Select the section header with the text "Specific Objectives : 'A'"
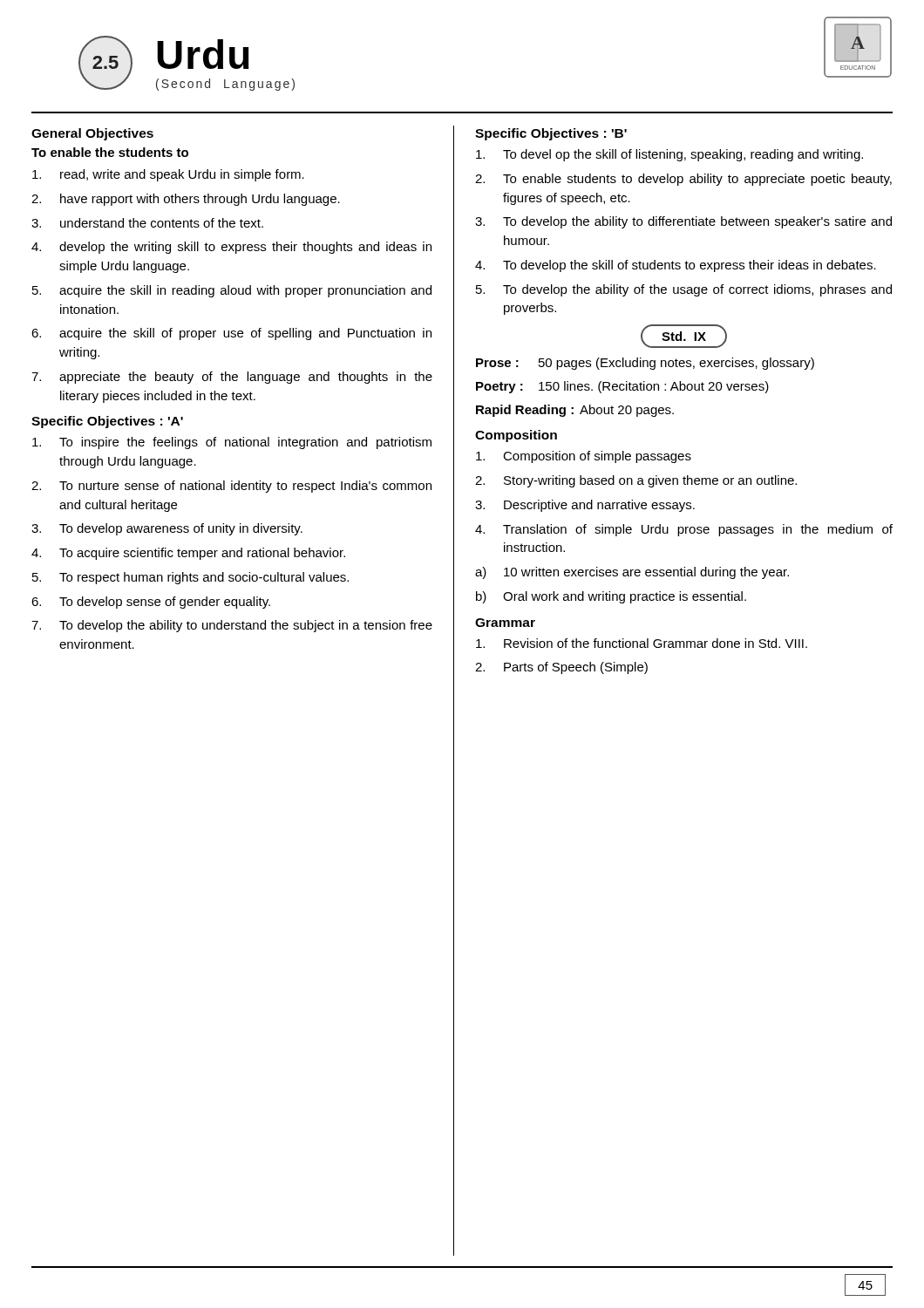 [x=107, y=421]
